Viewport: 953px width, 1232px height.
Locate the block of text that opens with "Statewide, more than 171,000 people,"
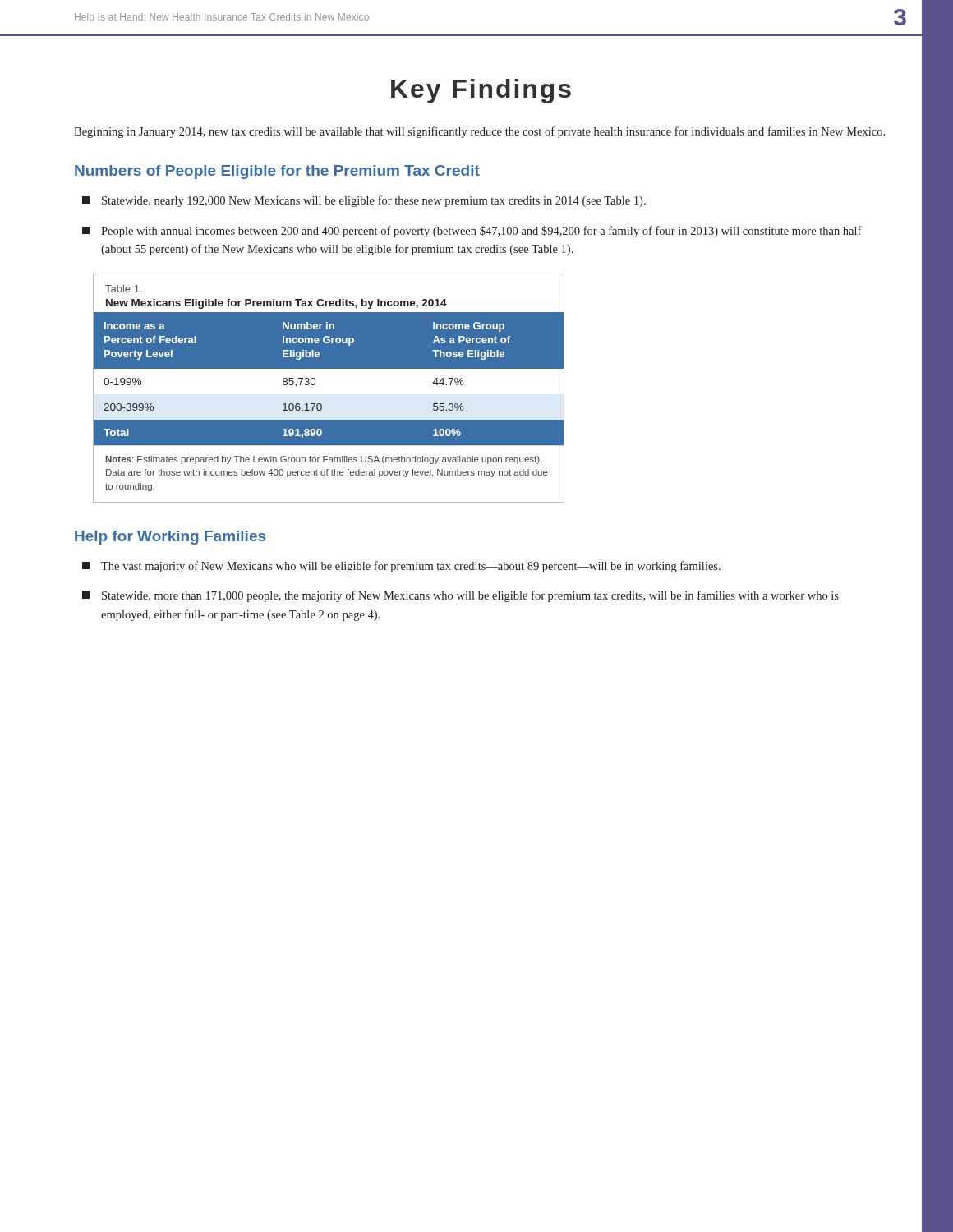coord(486,605)
